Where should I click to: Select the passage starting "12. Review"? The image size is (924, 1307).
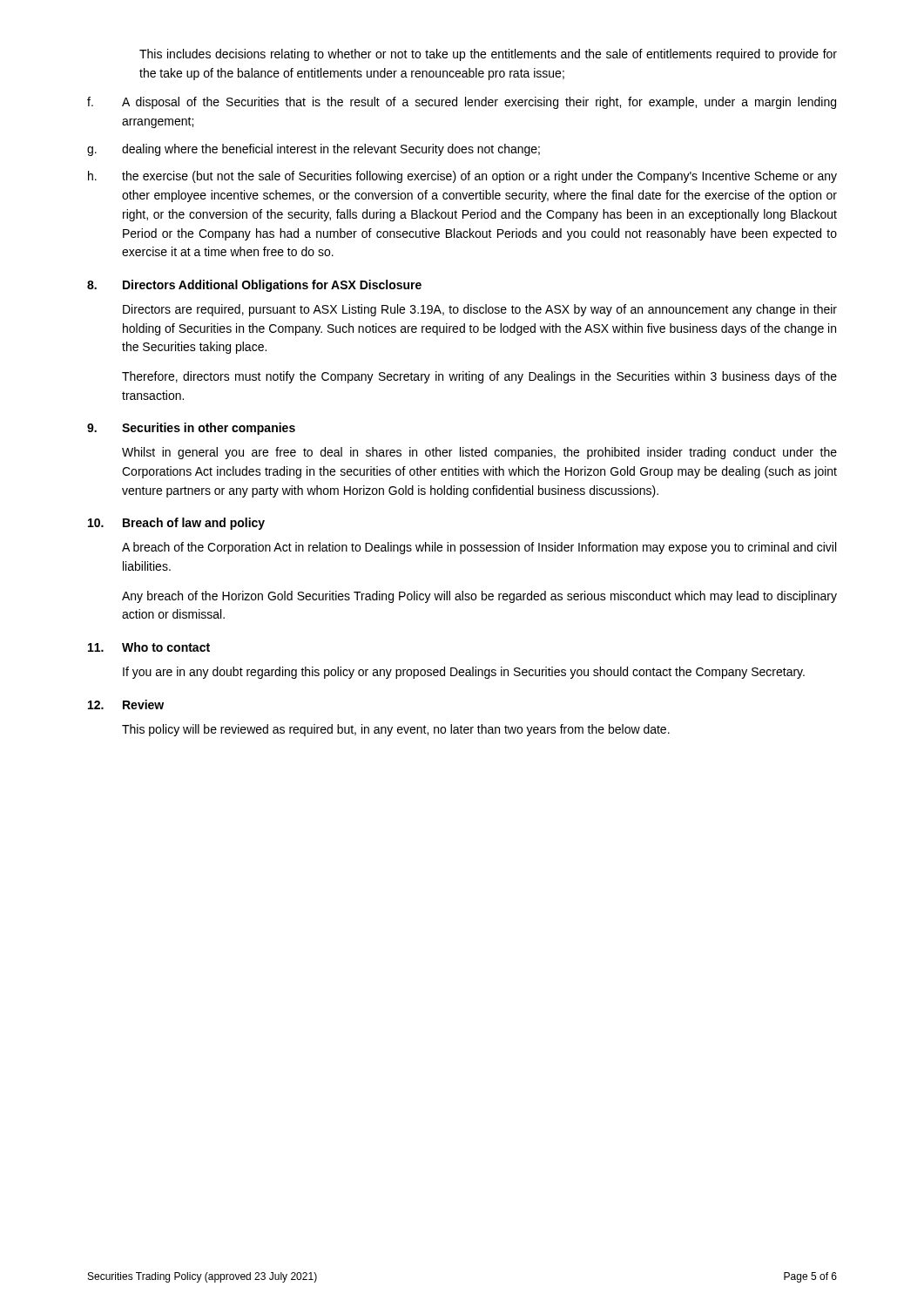[x=126, y=705]
